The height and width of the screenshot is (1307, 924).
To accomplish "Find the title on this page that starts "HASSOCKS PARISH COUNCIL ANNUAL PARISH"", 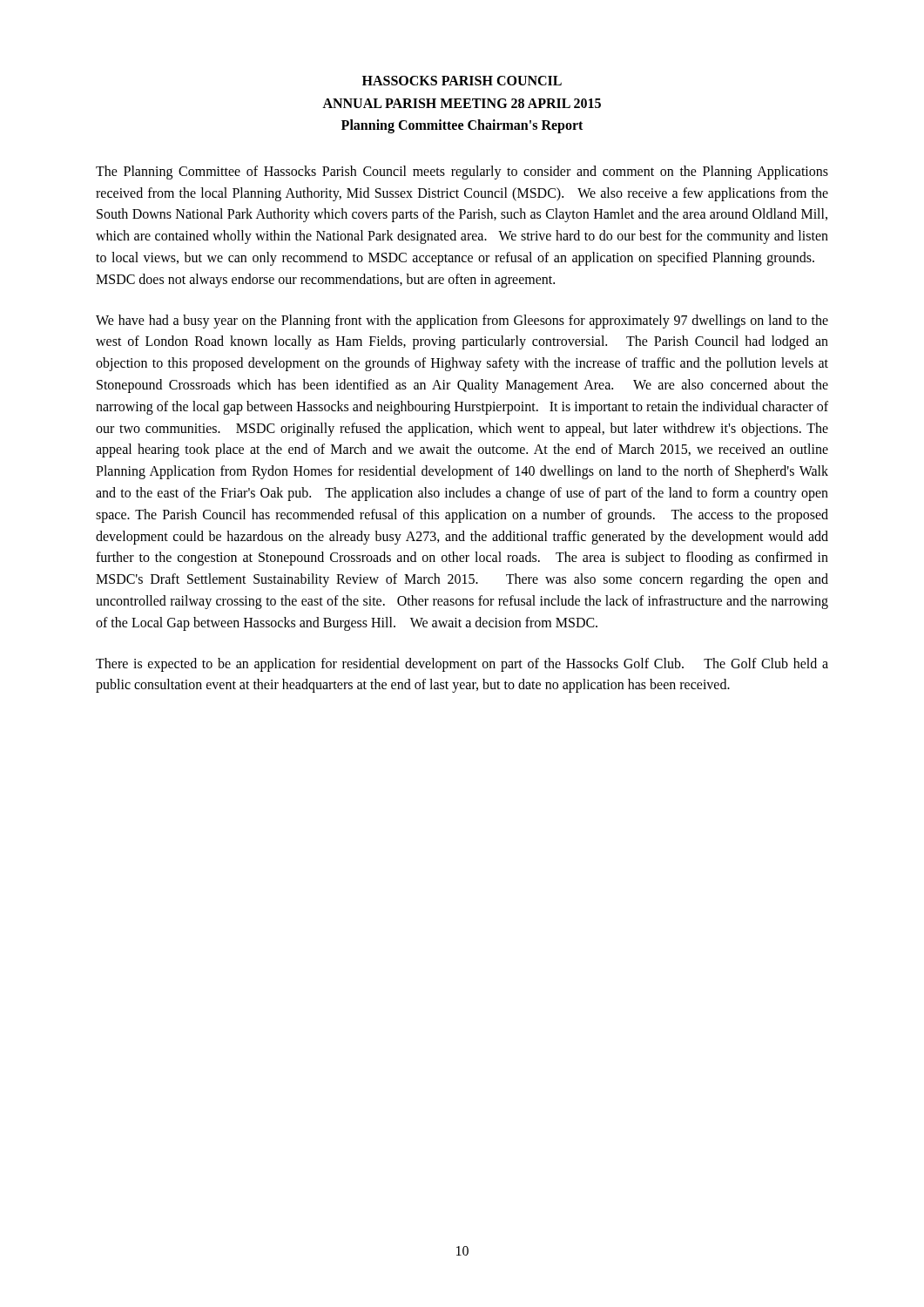I will (462, 103).
